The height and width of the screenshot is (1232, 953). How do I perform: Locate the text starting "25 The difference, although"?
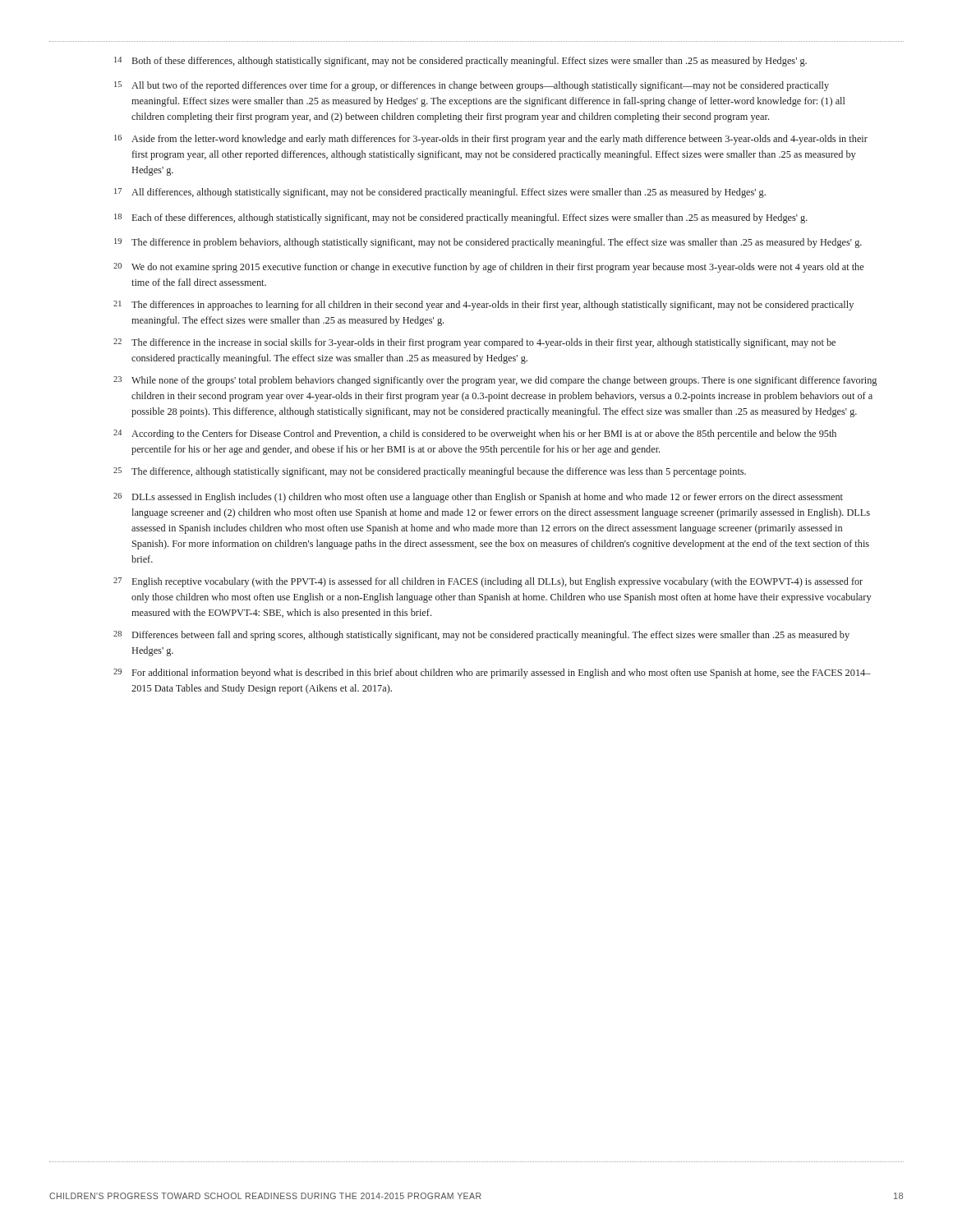coord(505,473)
